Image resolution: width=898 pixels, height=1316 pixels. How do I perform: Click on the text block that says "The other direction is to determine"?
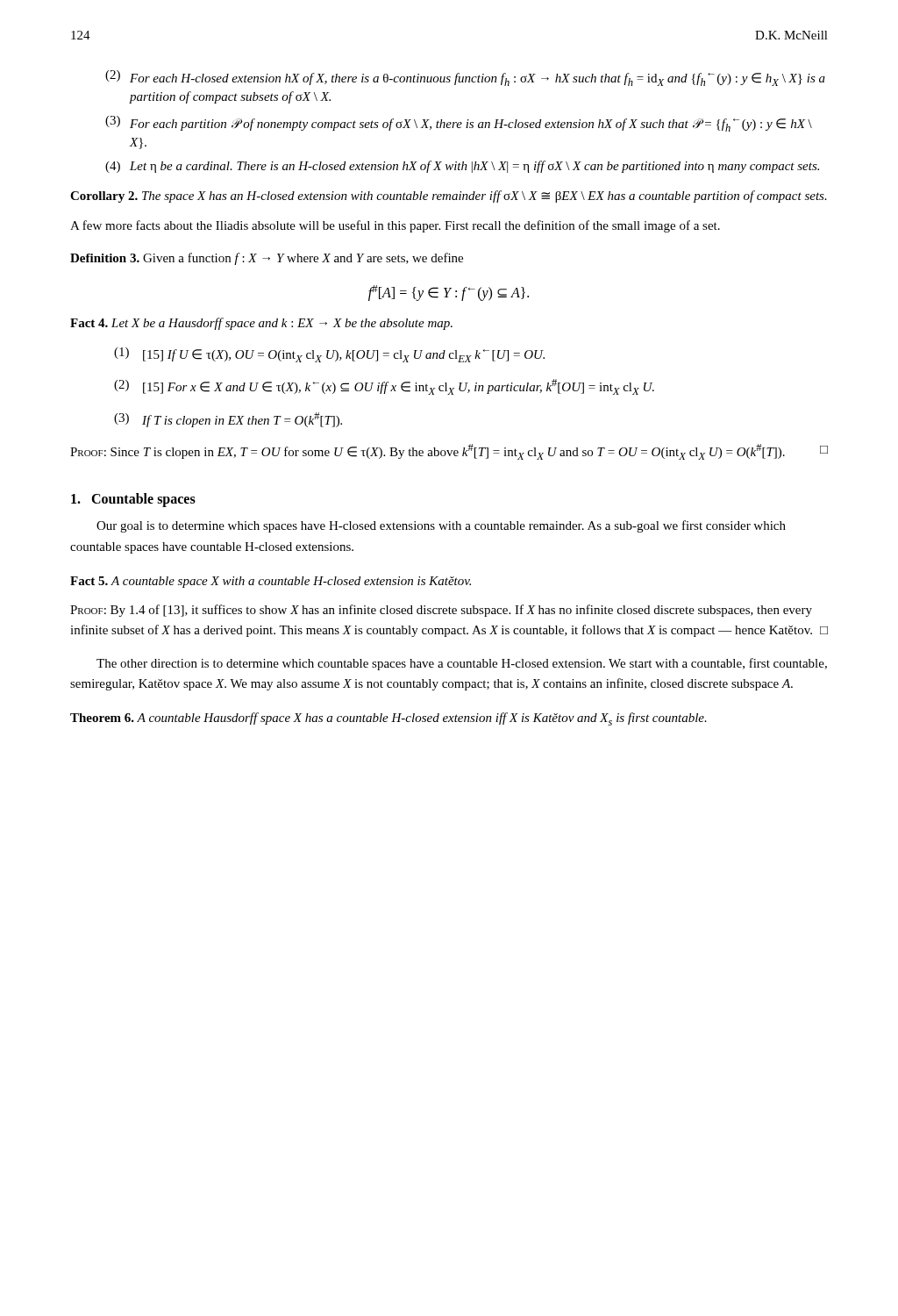coord(449,673)
